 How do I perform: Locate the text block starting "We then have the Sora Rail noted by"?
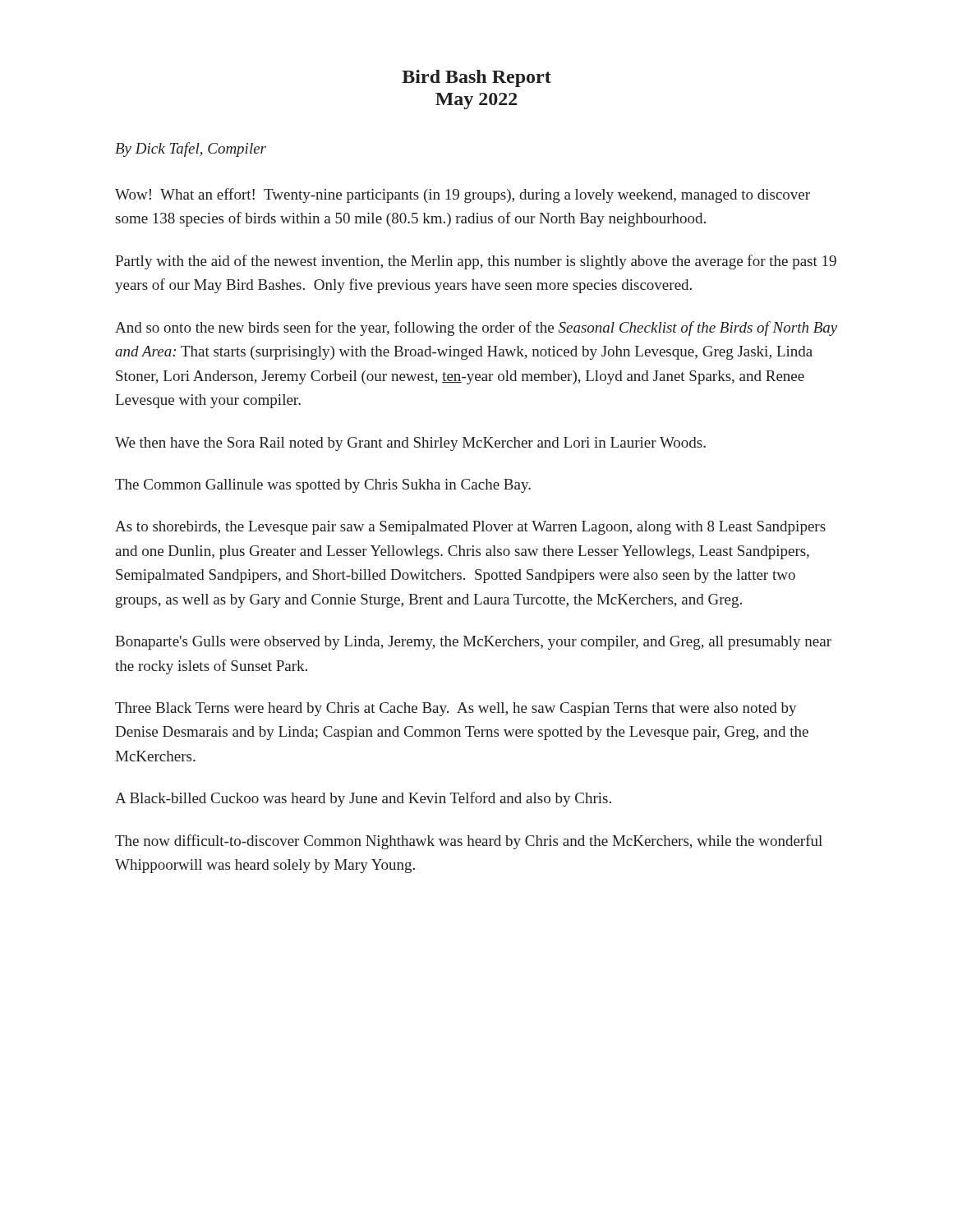click(x=411, y=442)
